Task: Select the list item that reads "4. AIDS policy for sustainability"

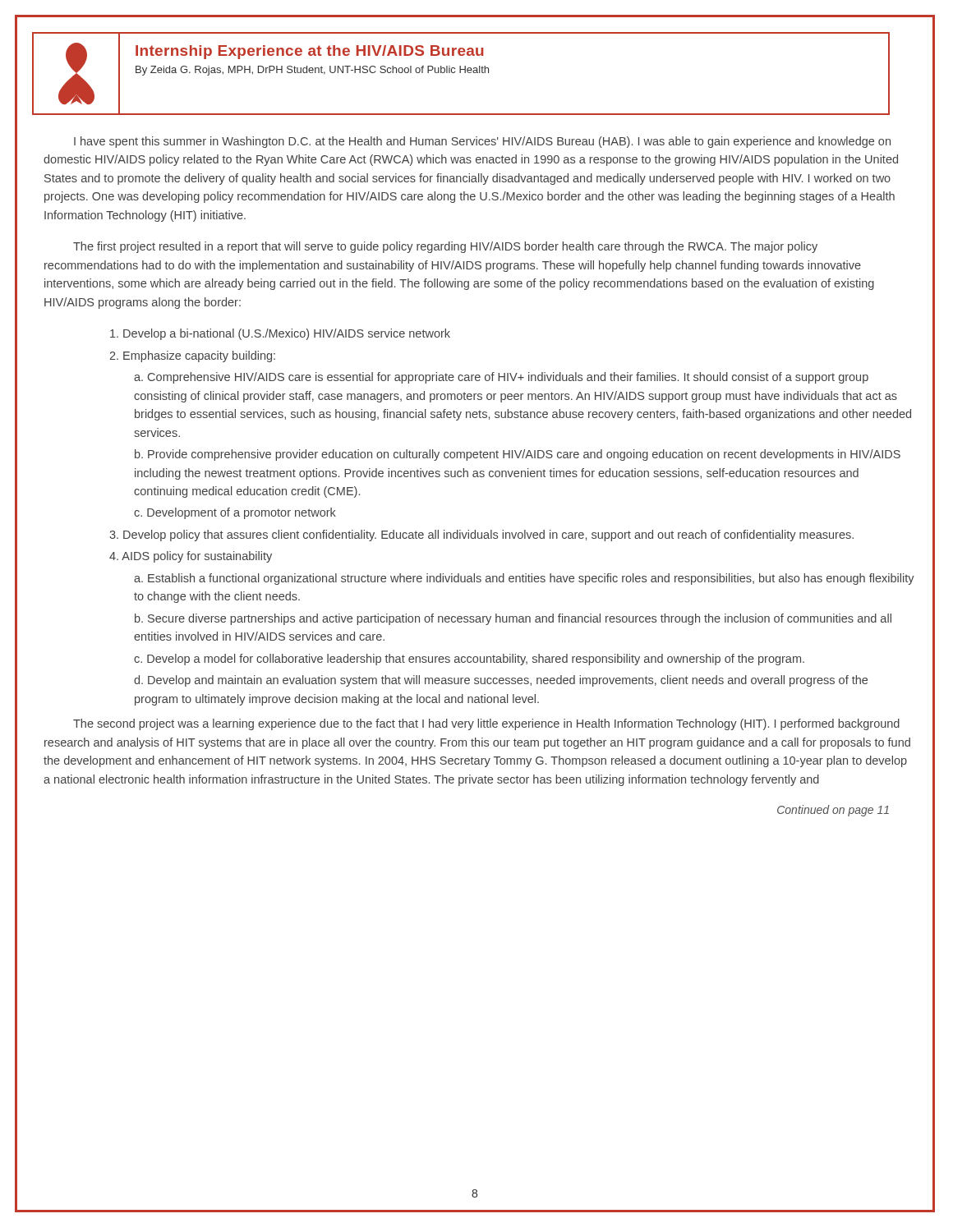Action: [x=191, y=556]
